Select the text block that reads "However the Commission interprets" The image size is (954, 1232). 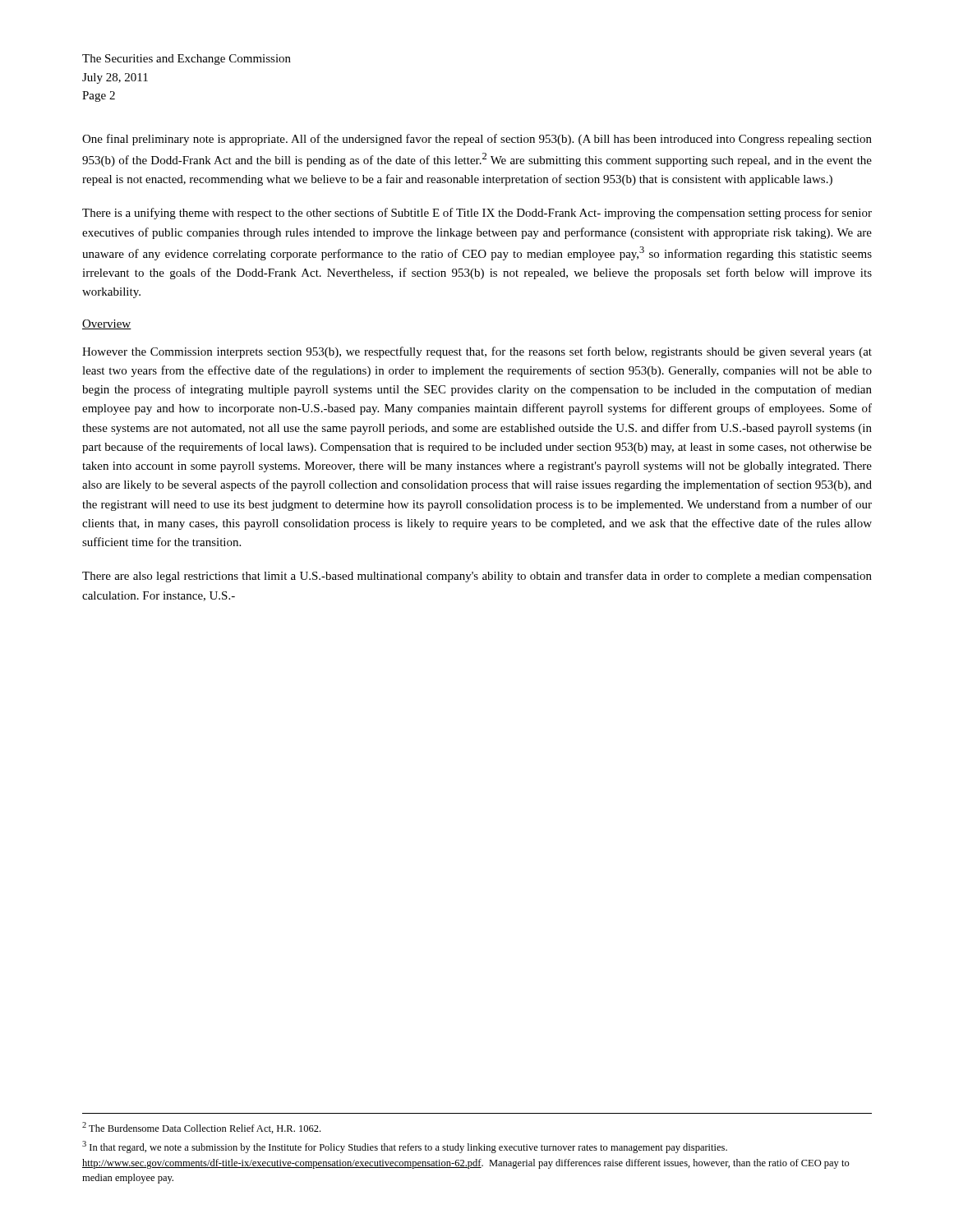tap(477, 447)
